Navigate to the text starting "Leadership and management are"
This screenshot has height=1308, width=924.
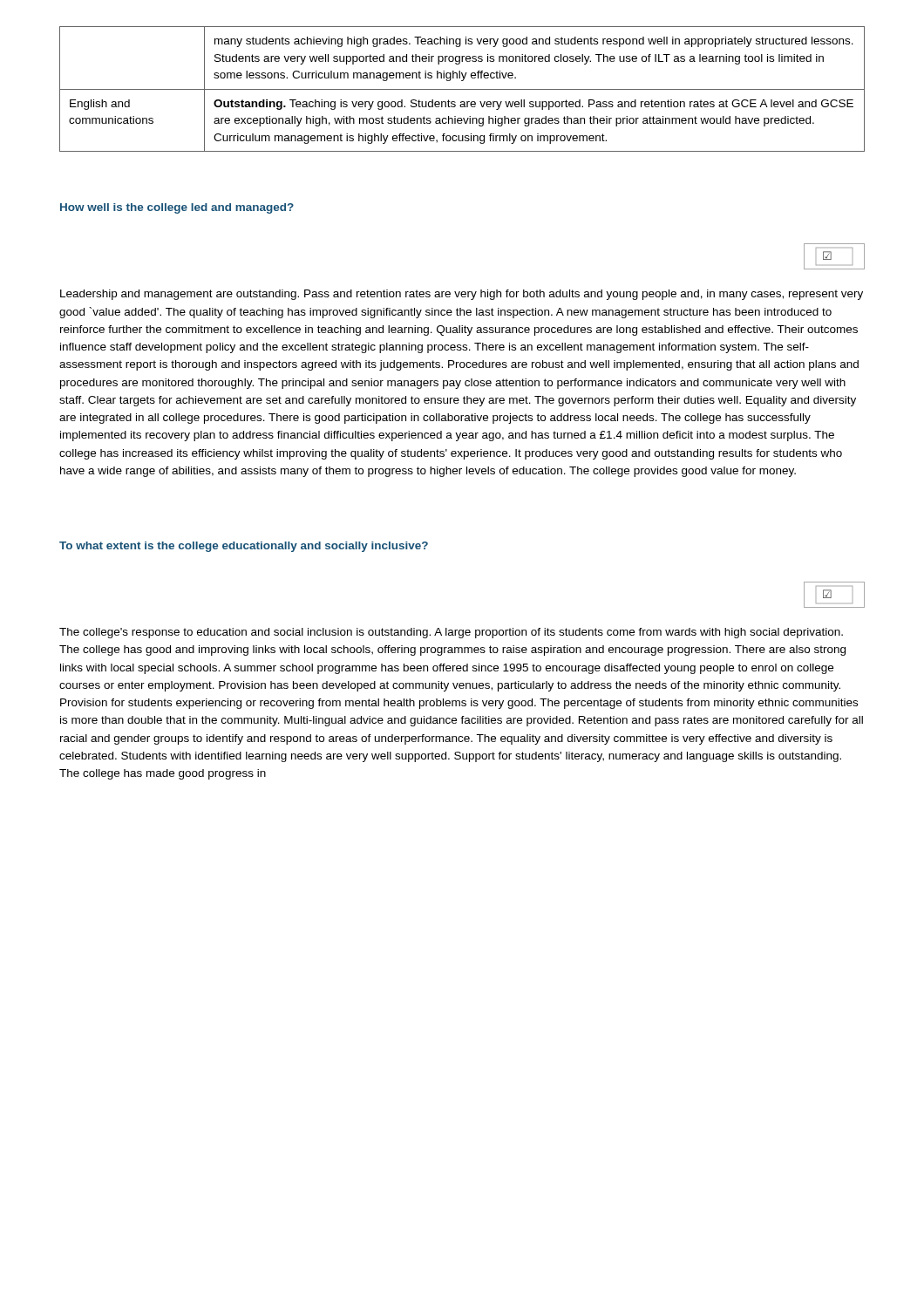462,383
